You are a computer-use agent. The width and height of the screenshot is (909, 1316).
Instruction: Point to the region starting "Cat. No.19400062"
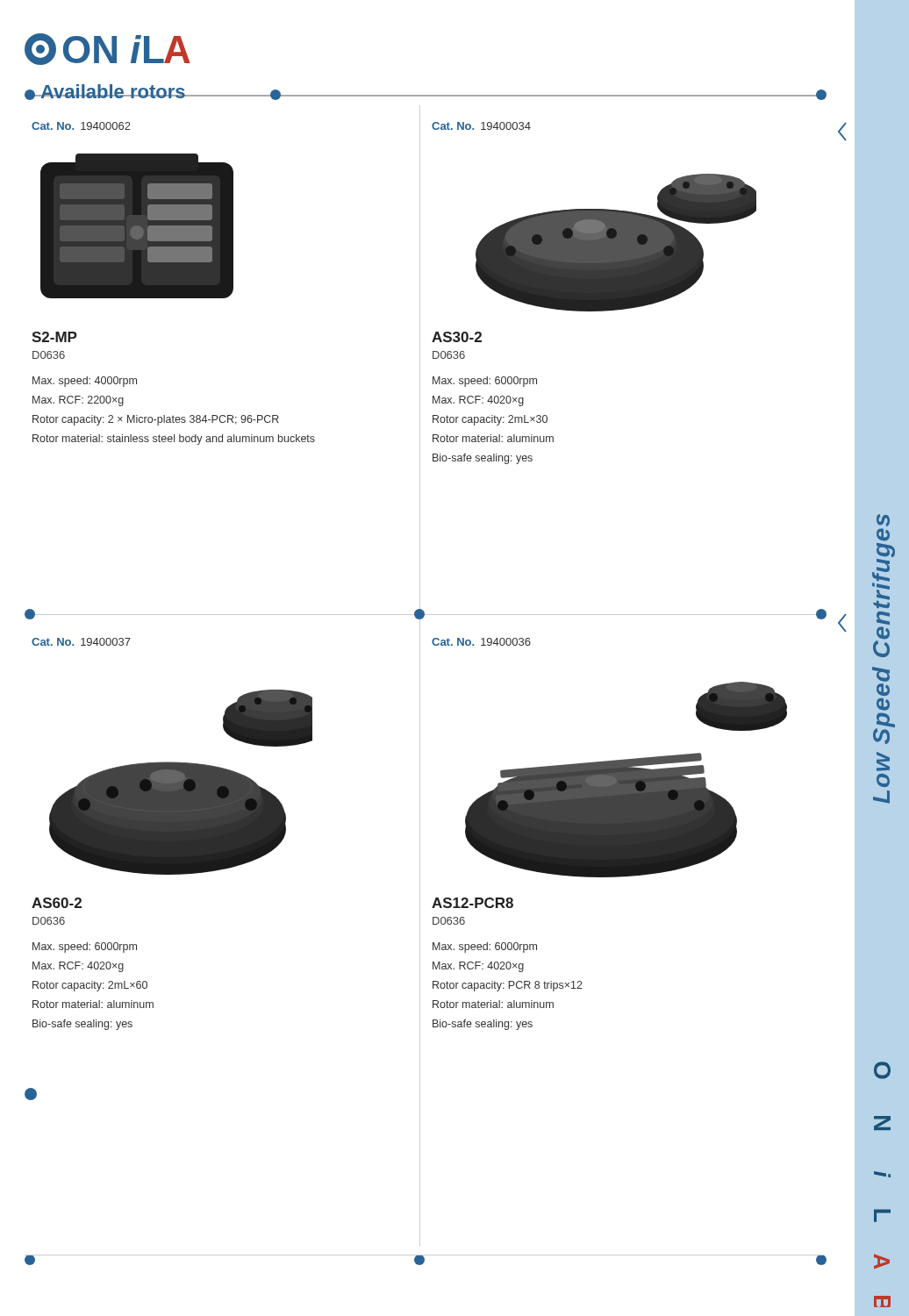point(81,126)
